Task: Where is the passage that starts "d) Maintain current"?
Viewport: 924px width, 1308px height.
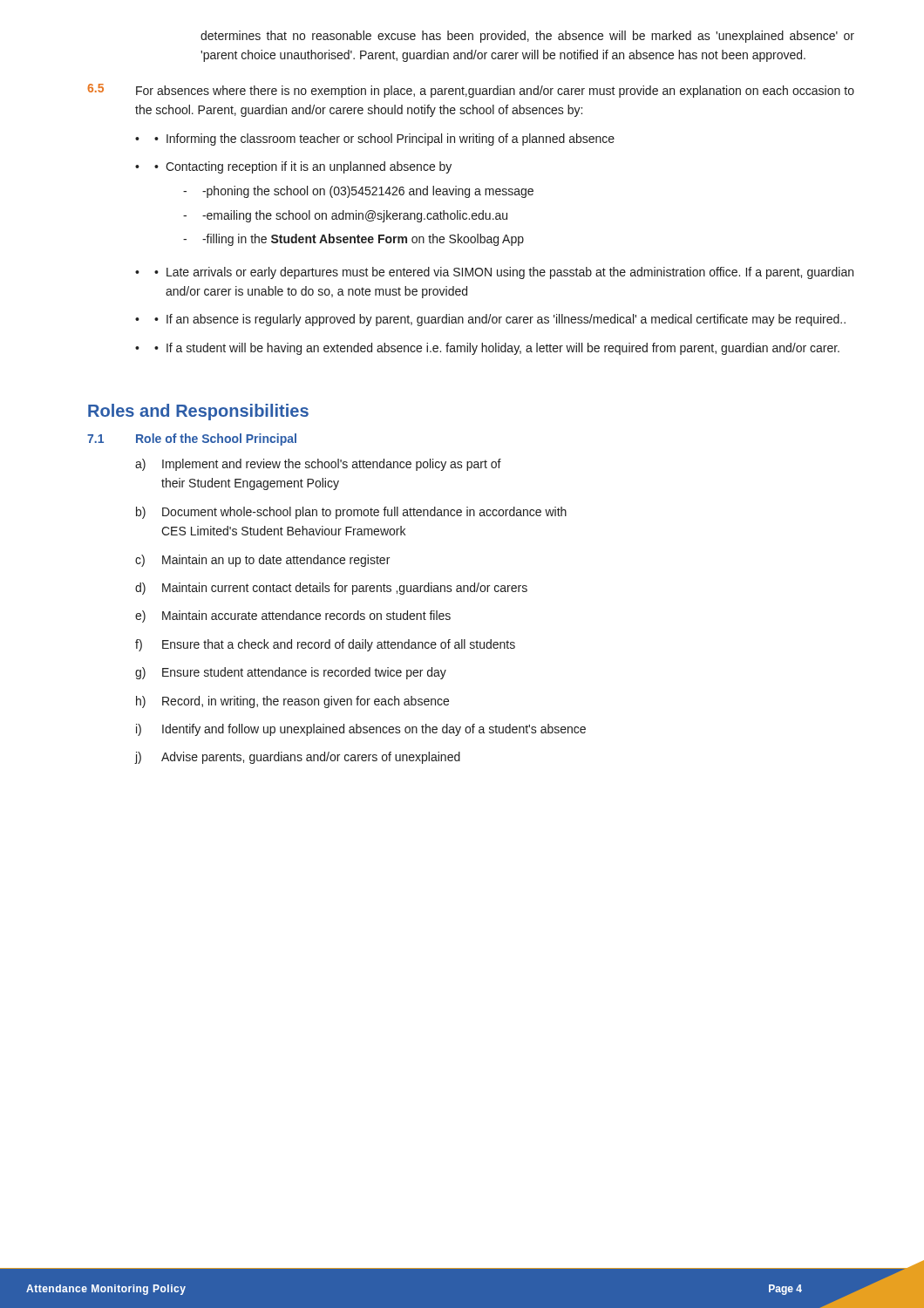Action: click(495, 588)
